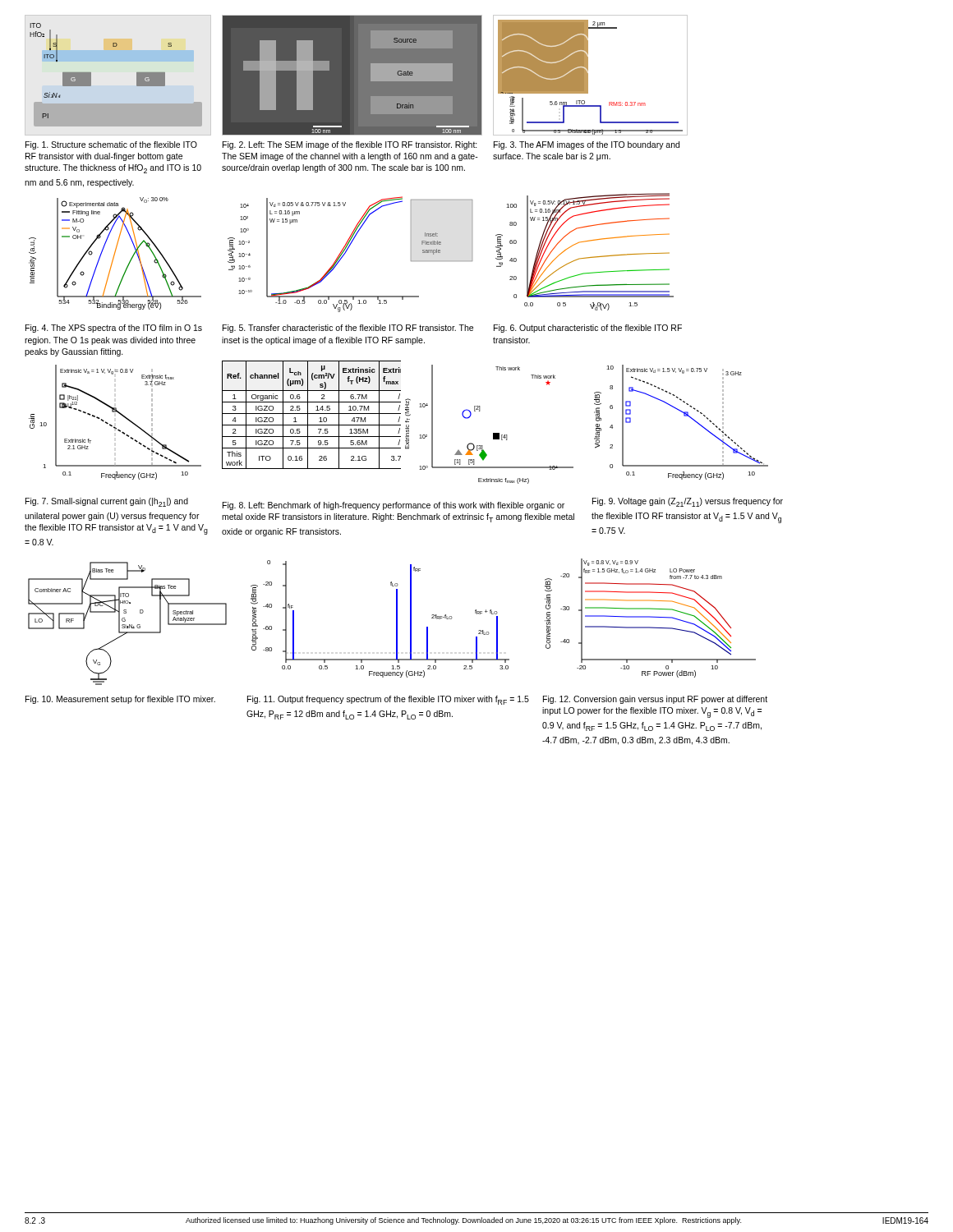
Task: Point to the text starting "Fig. 5. Transfer characteristic of"
Action: [x=348, y=334]
